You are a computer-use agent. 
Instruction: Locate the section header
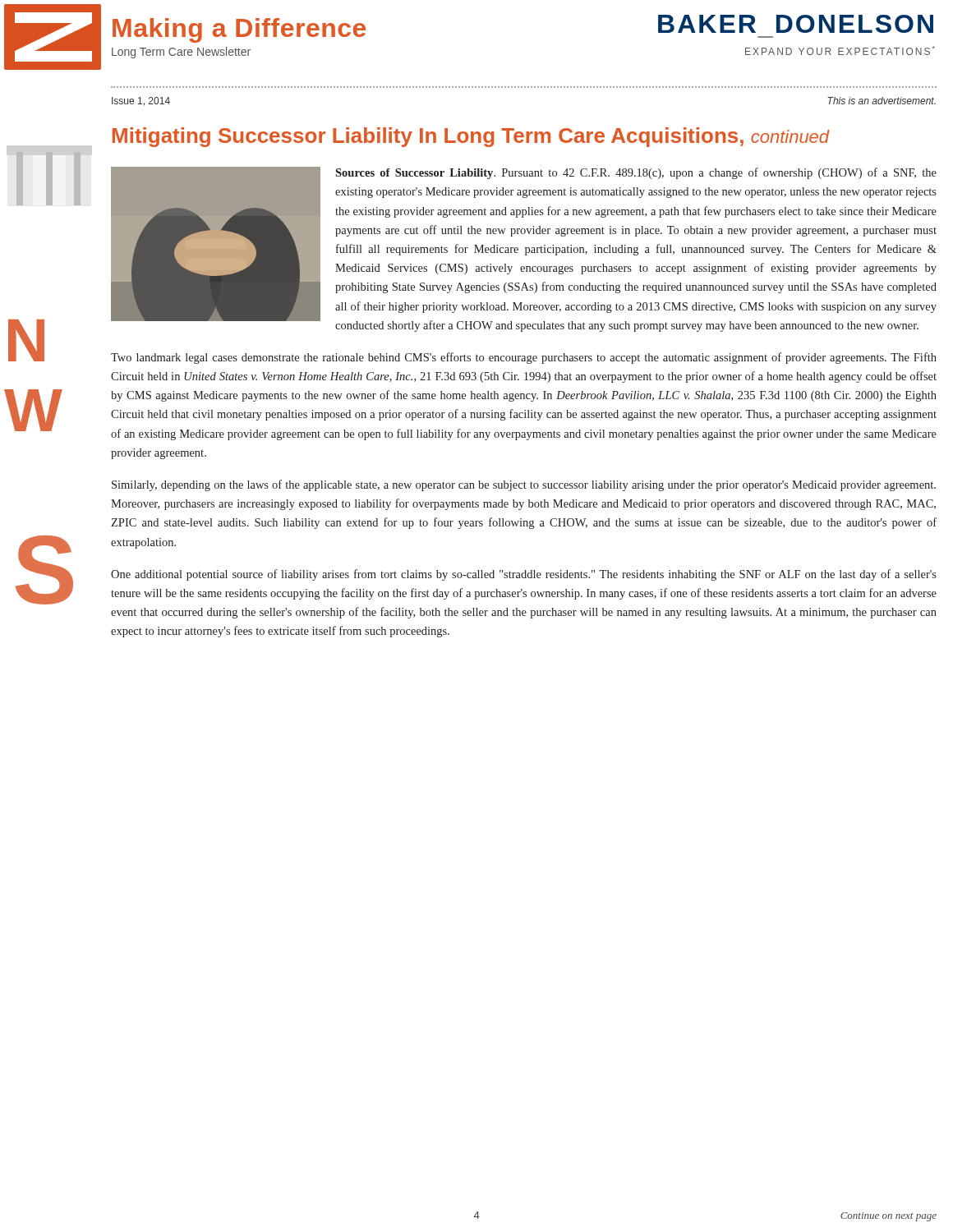(x=470, y=136)
